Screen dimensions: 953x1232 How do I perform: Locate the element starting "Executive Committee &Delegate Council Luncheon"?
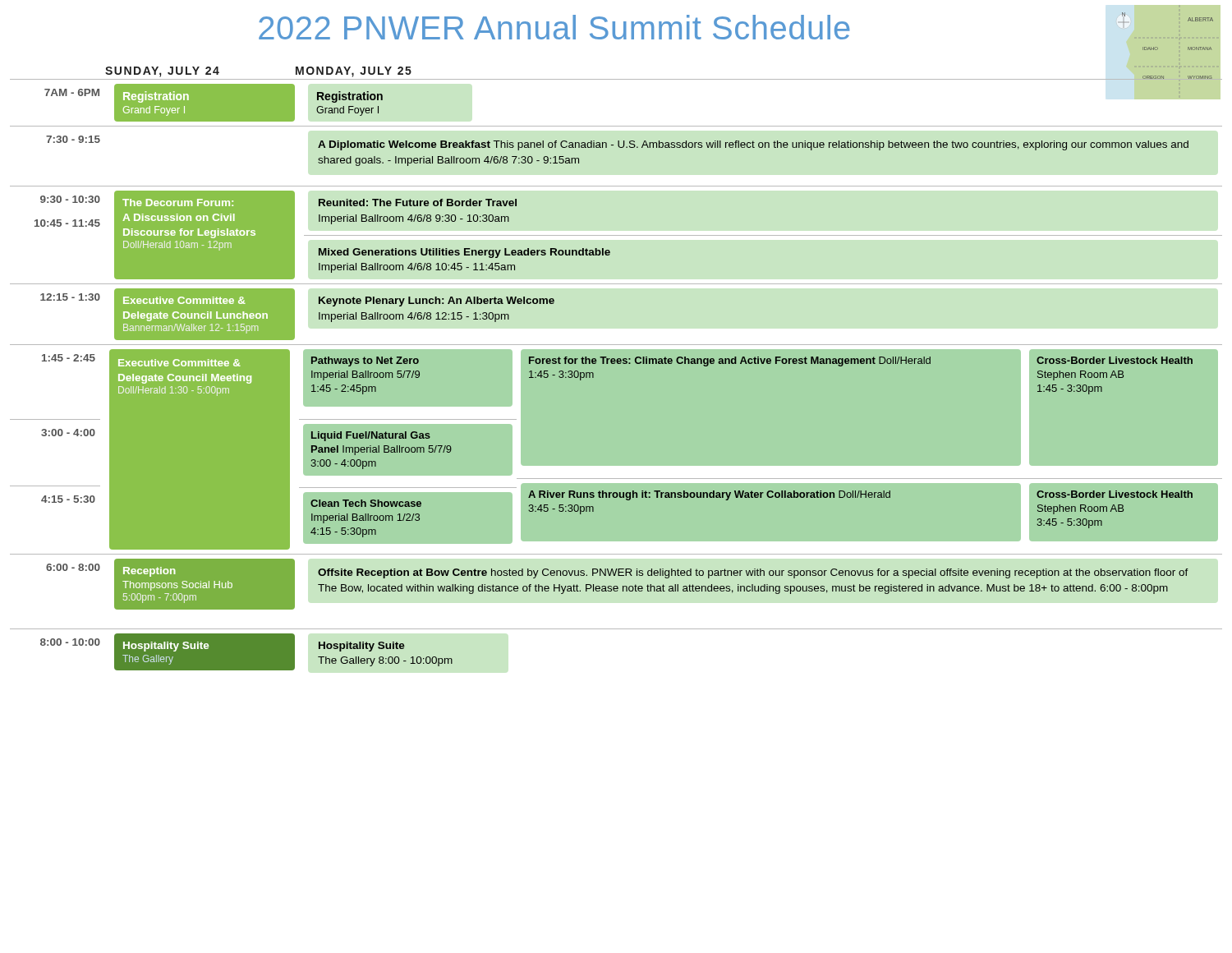[205, 314]
